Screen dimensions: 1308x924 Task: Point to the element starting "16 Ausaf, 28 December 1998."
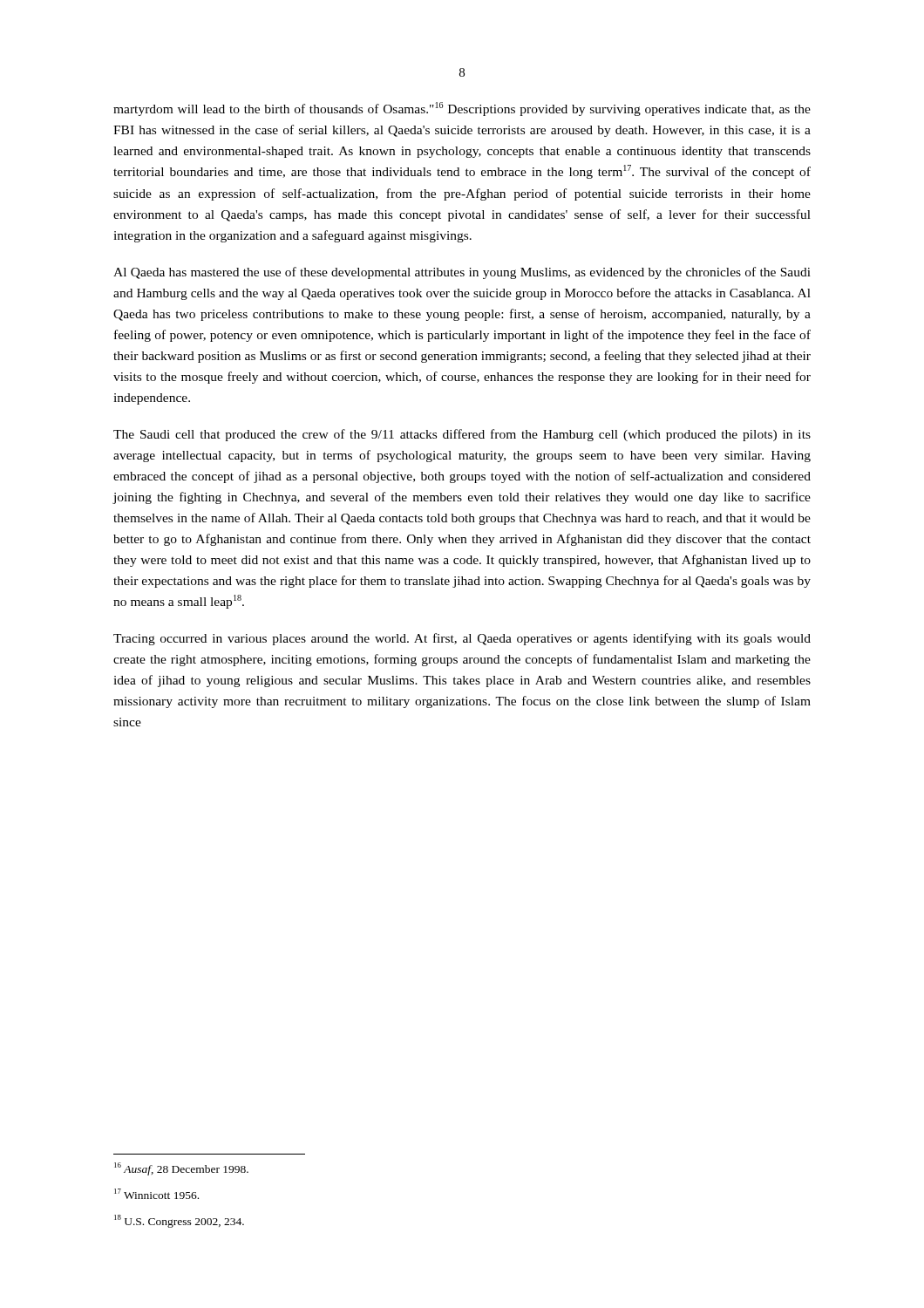(181, 1168)
